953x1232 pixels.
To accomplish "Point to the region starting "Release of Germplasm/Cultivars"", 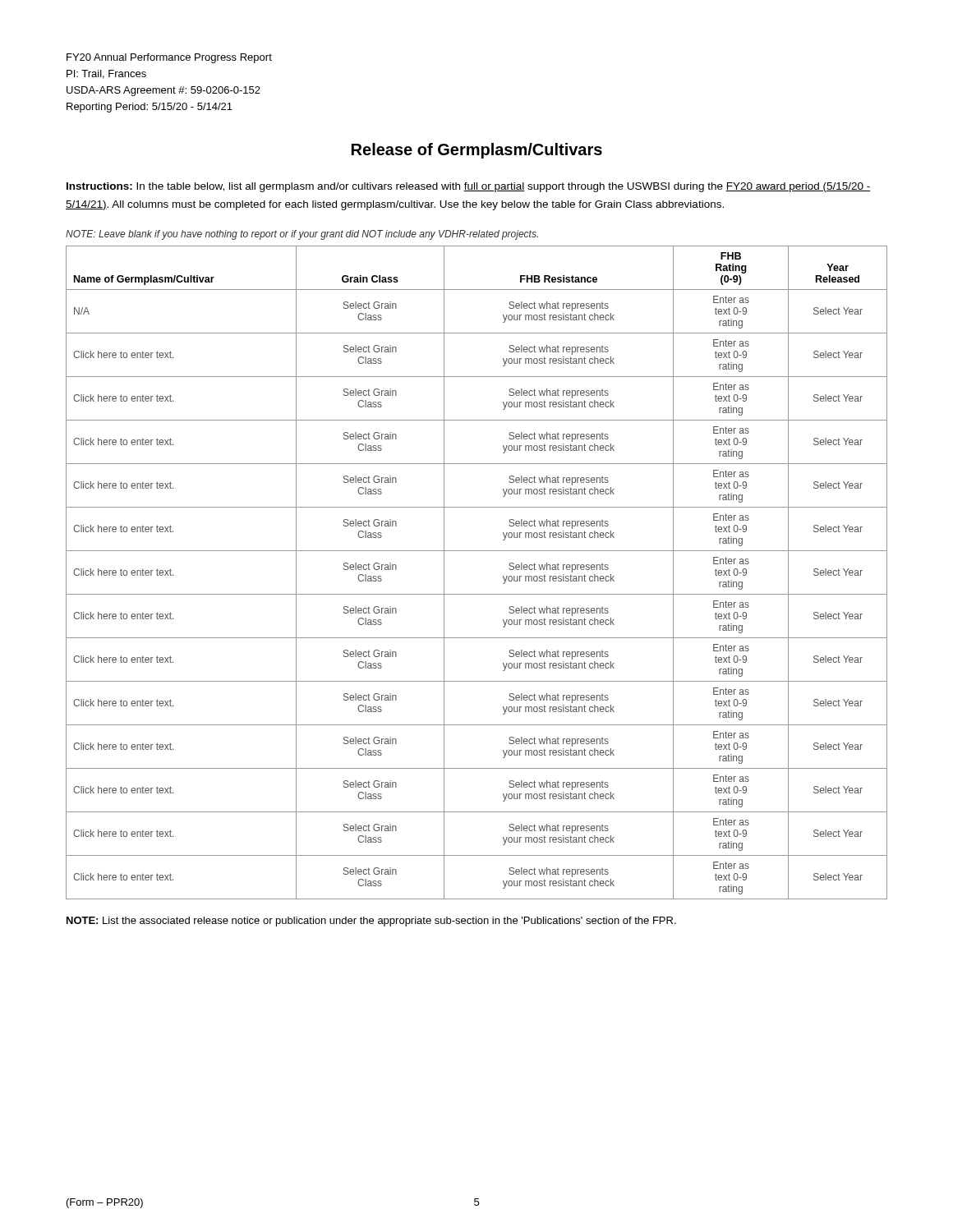I will 476,149.
